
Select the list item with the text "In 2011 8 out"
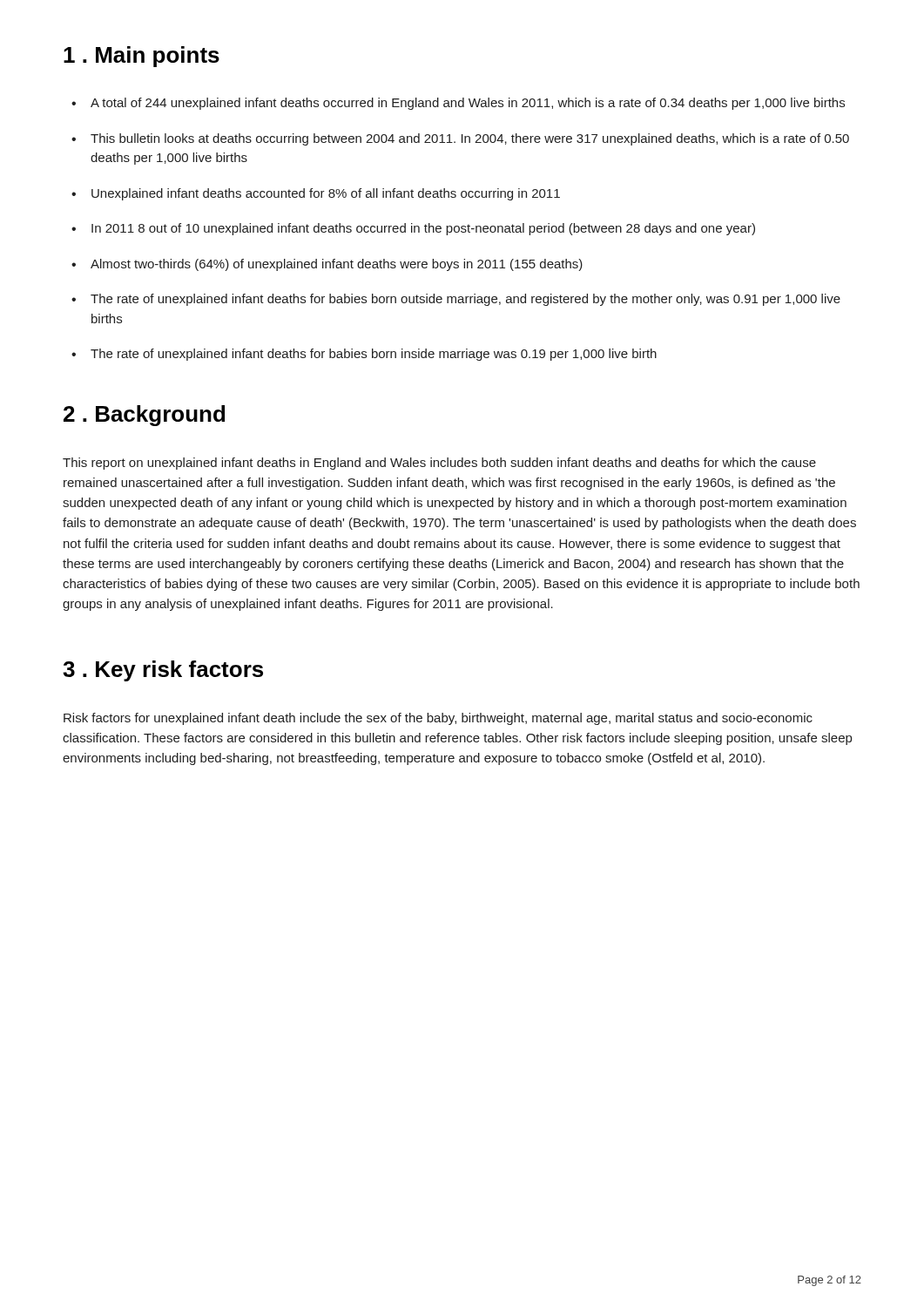423,228
